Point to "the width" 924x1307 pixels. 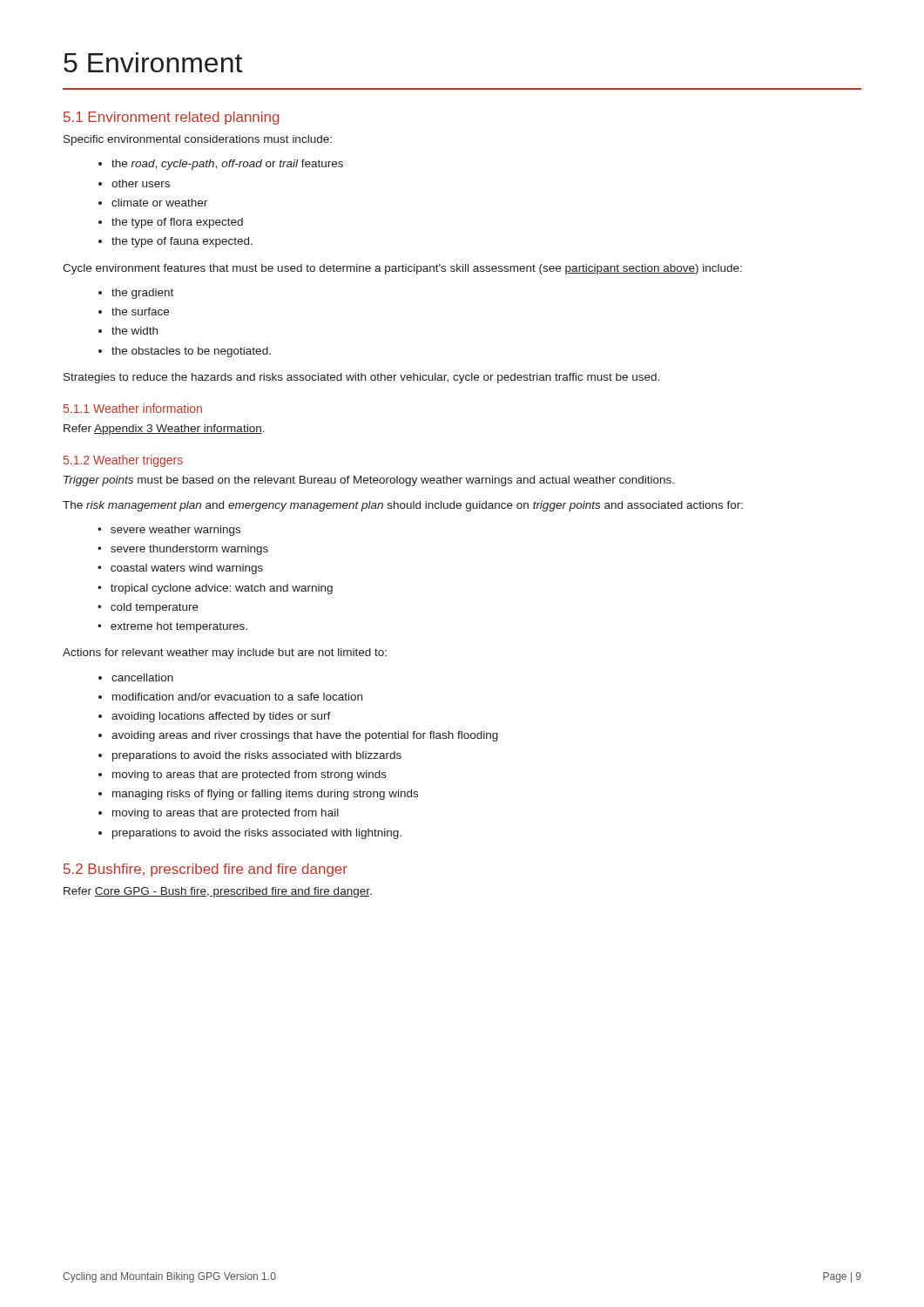click(135, 331)
